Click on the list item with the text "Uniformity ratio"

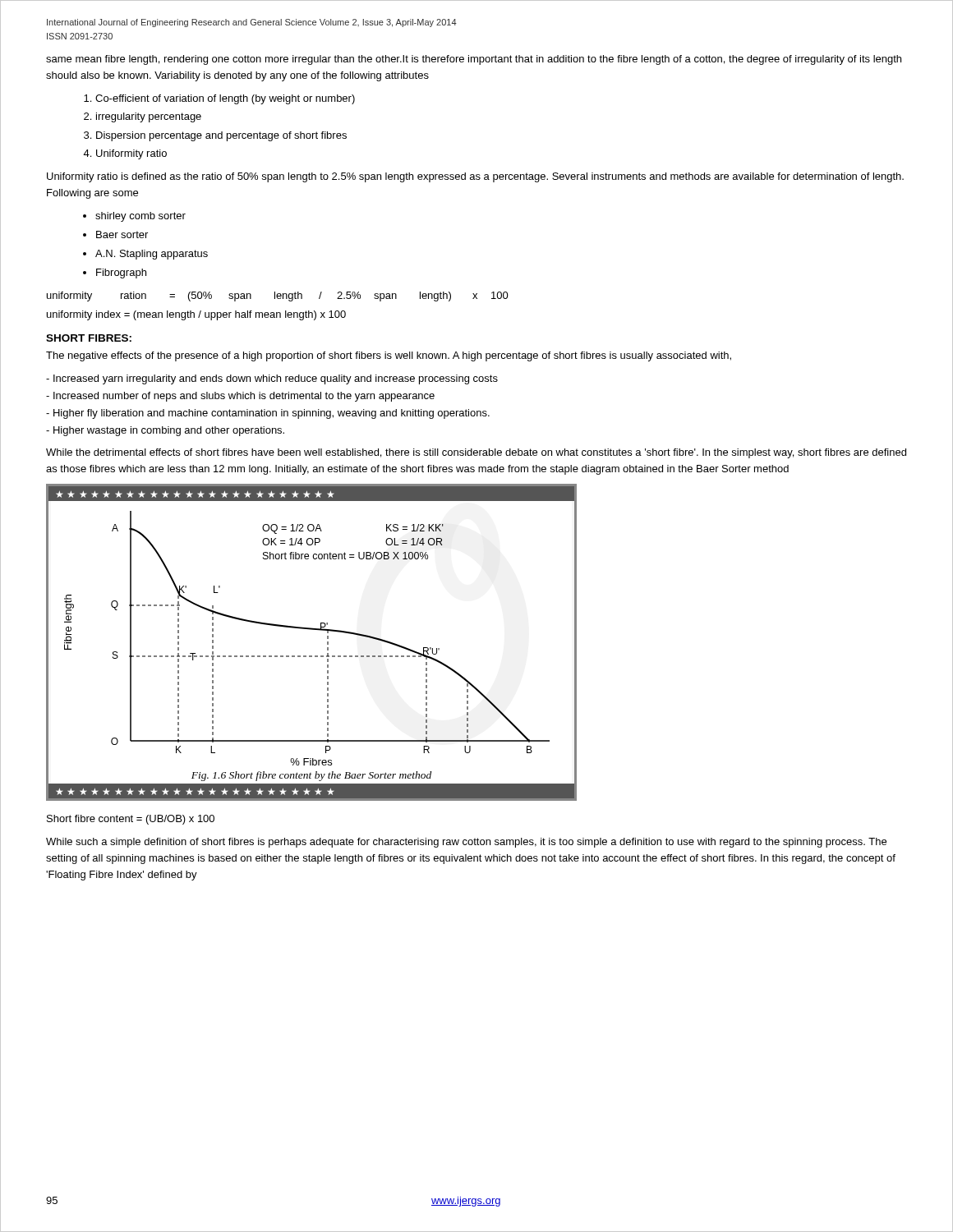click(x=131, y=153)
